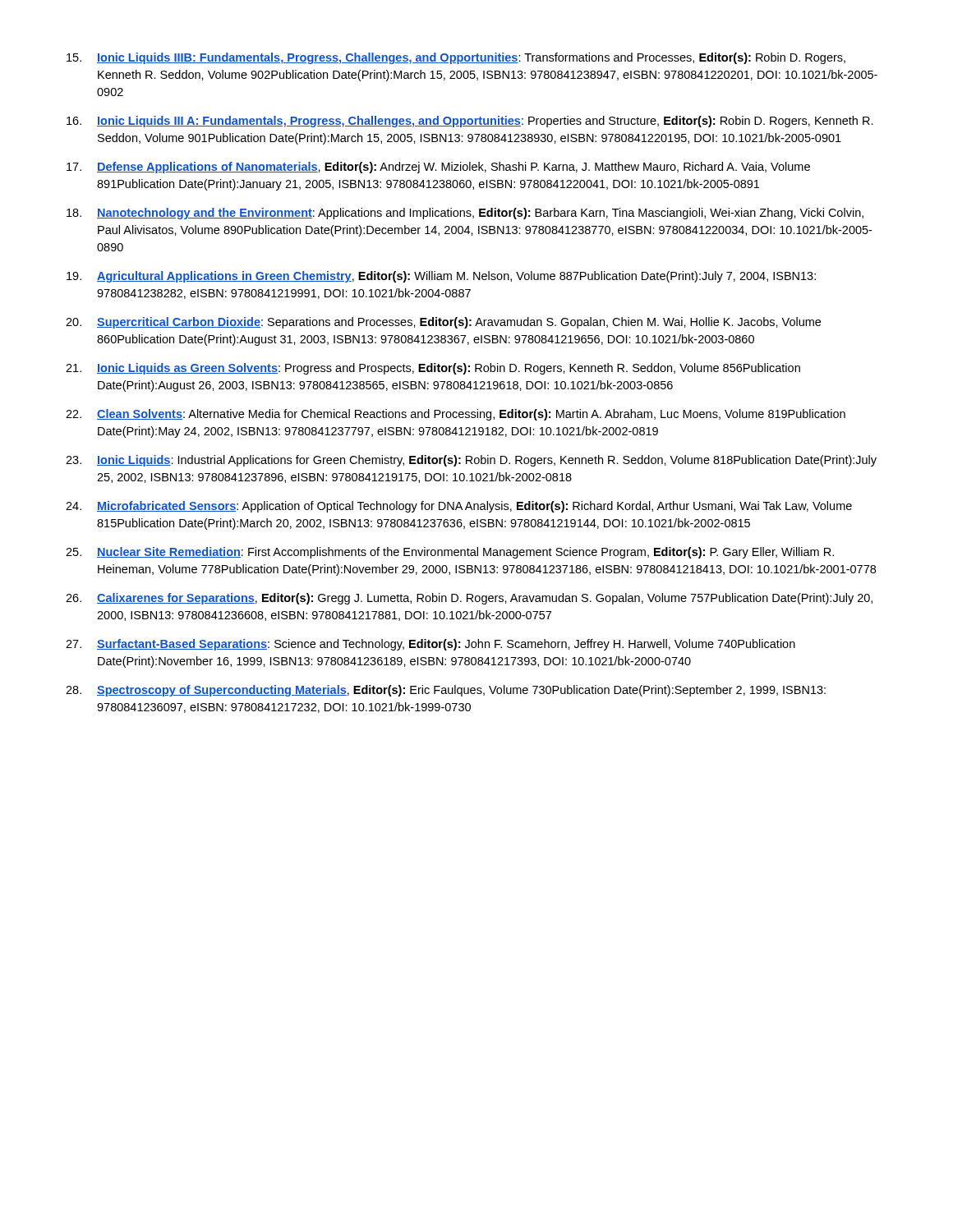Image resolution: width=953 pixels, height=1232 pixels.
Task: Select the block starting "25. Nuclear Site Remediation: First Accomplishments of the"
Action: click(x=476, y=561)
